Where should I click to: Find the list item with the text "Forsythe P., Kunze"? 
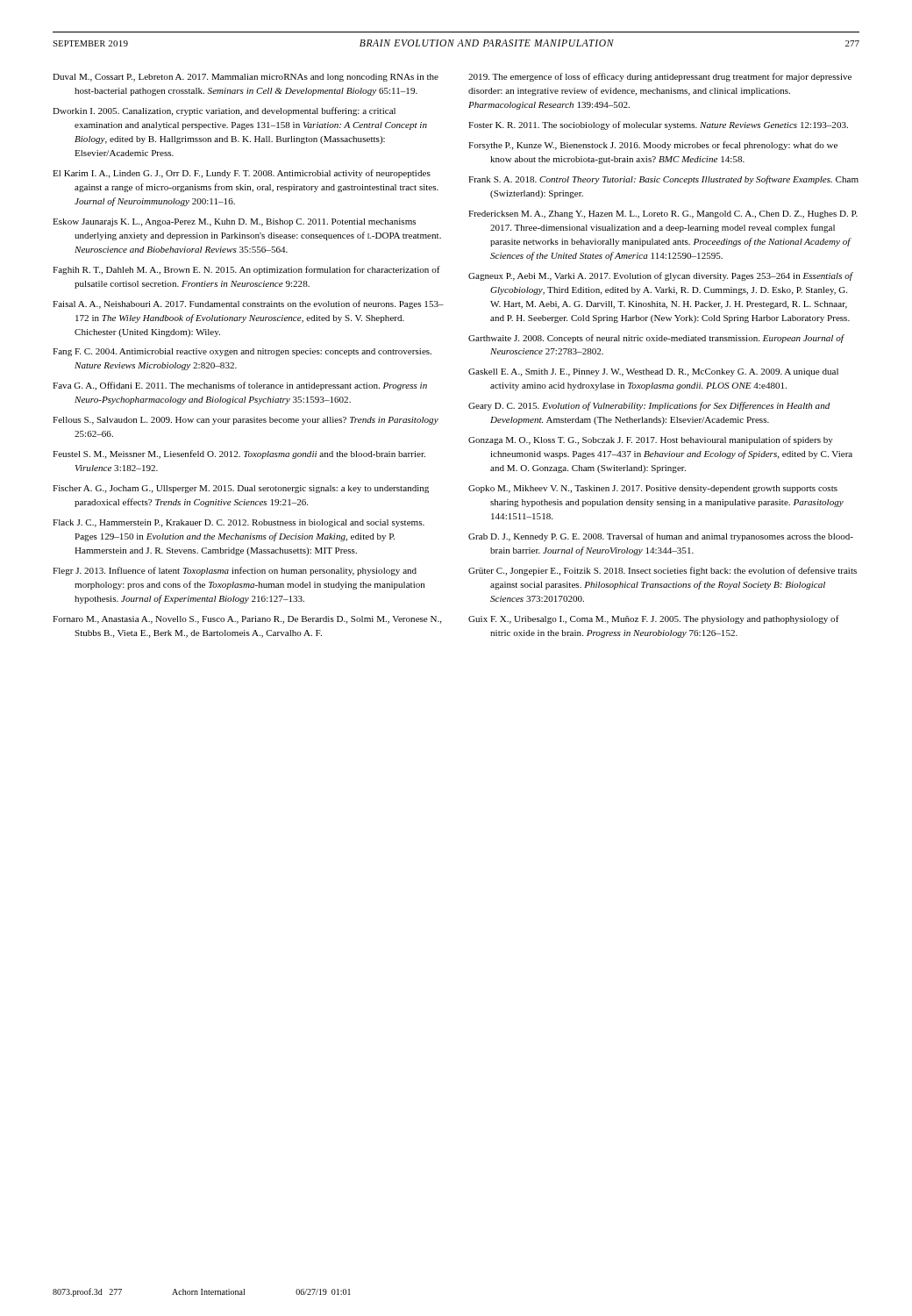coord(653,152)
